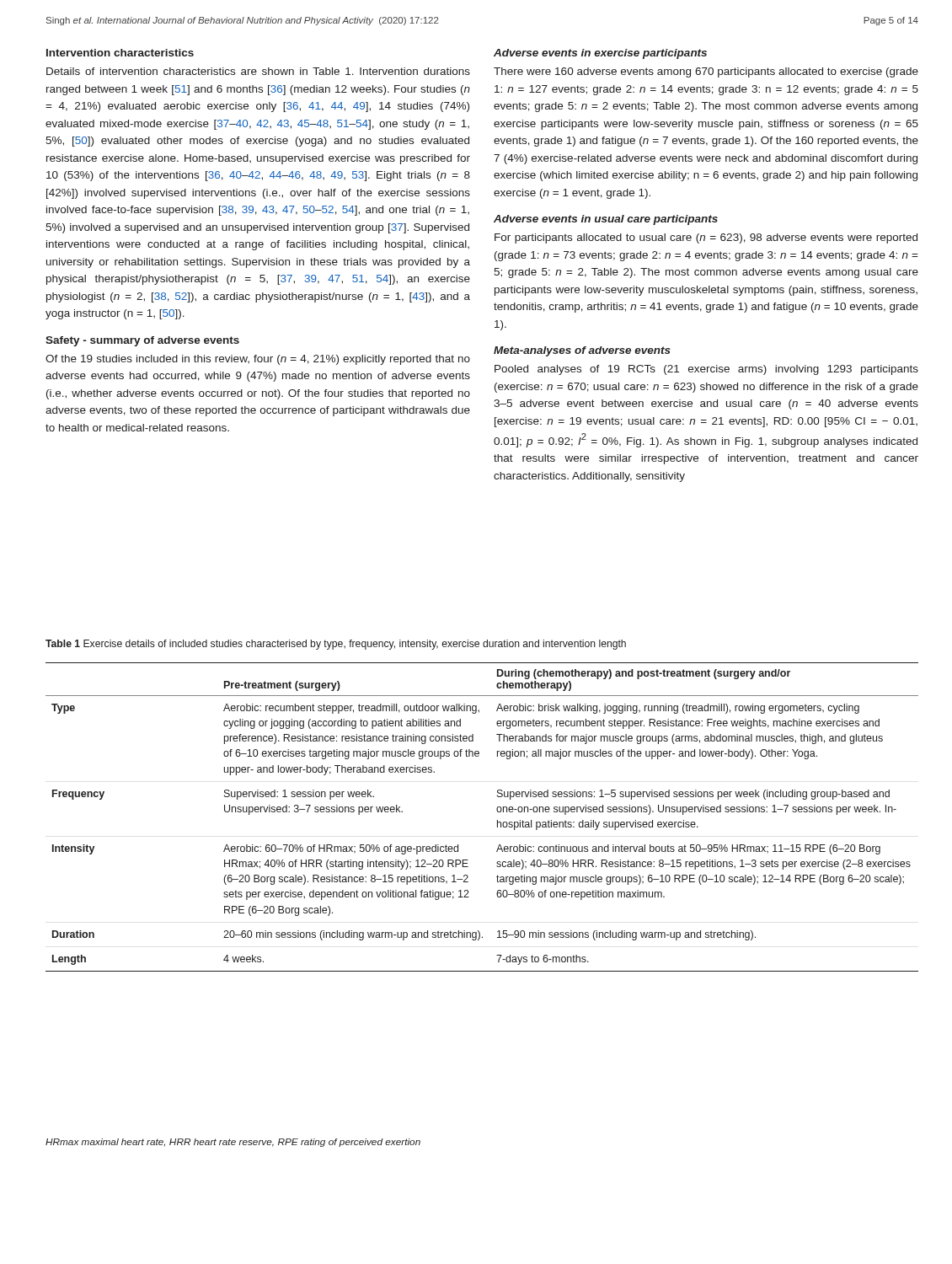Locate the footnote
This screenshot has width=952, height=1264.
(233, 1142)
